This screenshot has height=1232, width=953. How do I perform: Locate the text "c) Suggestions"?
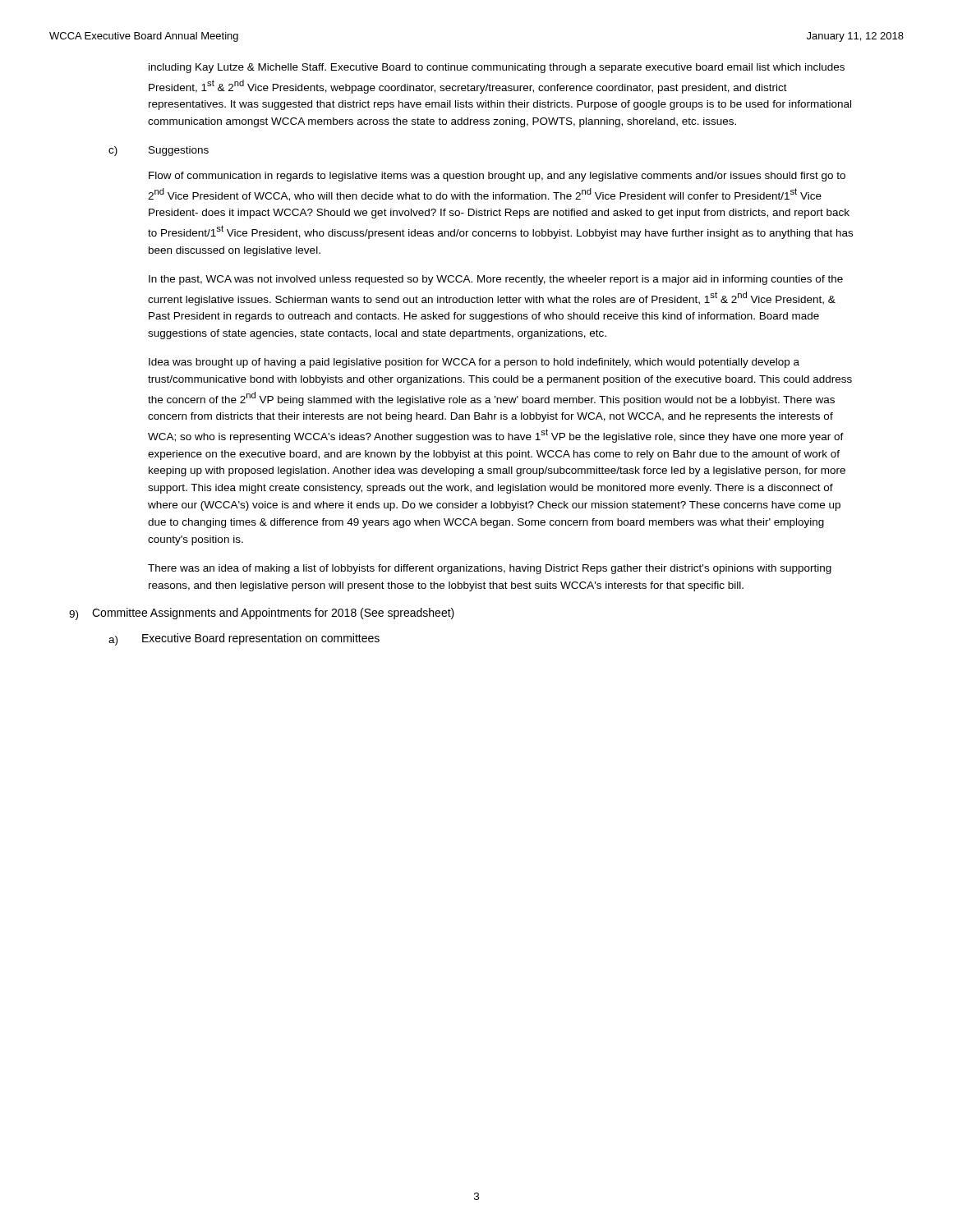pyautogui.click(x=159, y=151)
